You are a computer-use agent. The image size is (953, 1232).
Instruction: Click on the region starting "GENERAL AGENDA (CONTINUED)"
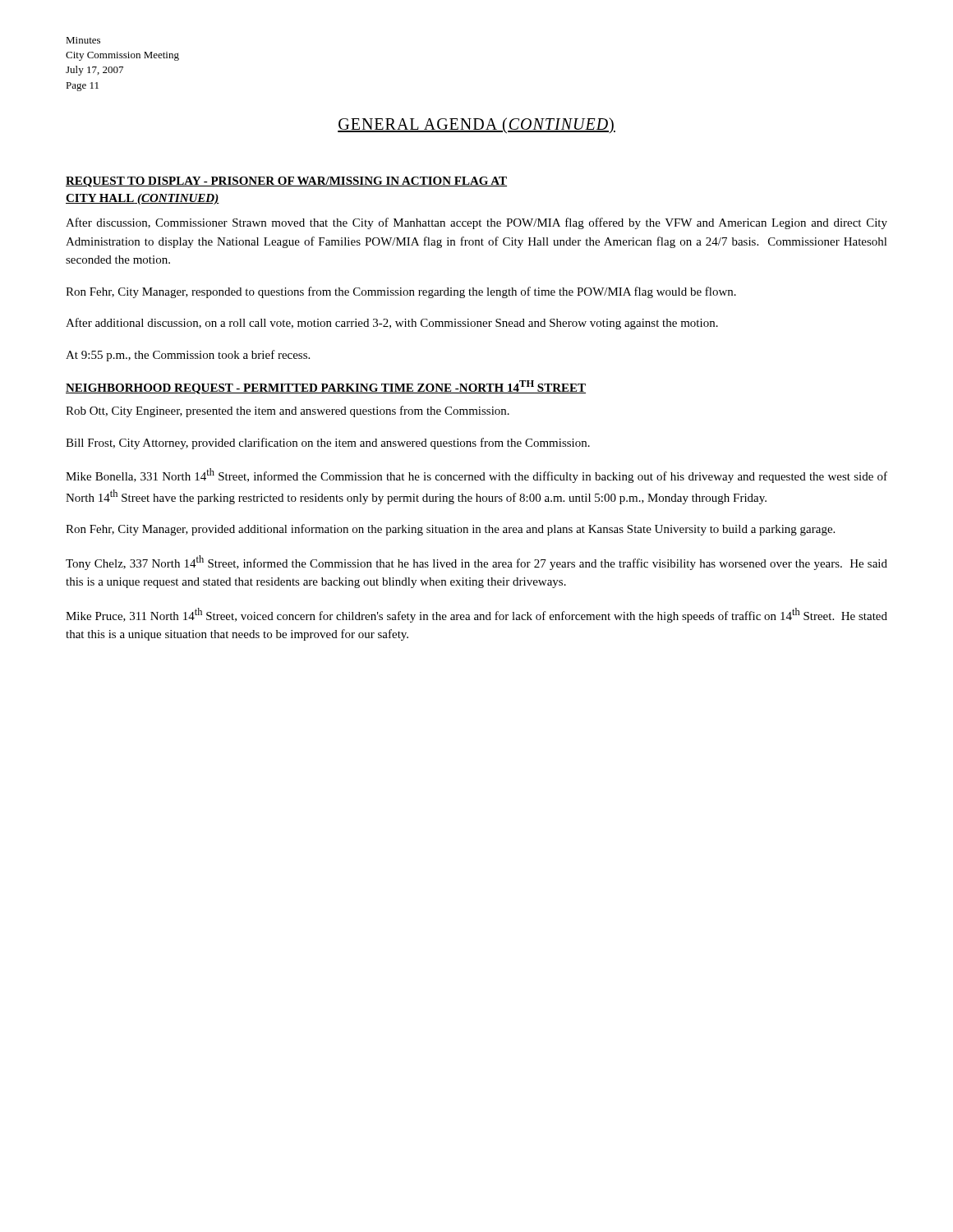(476, 124)
